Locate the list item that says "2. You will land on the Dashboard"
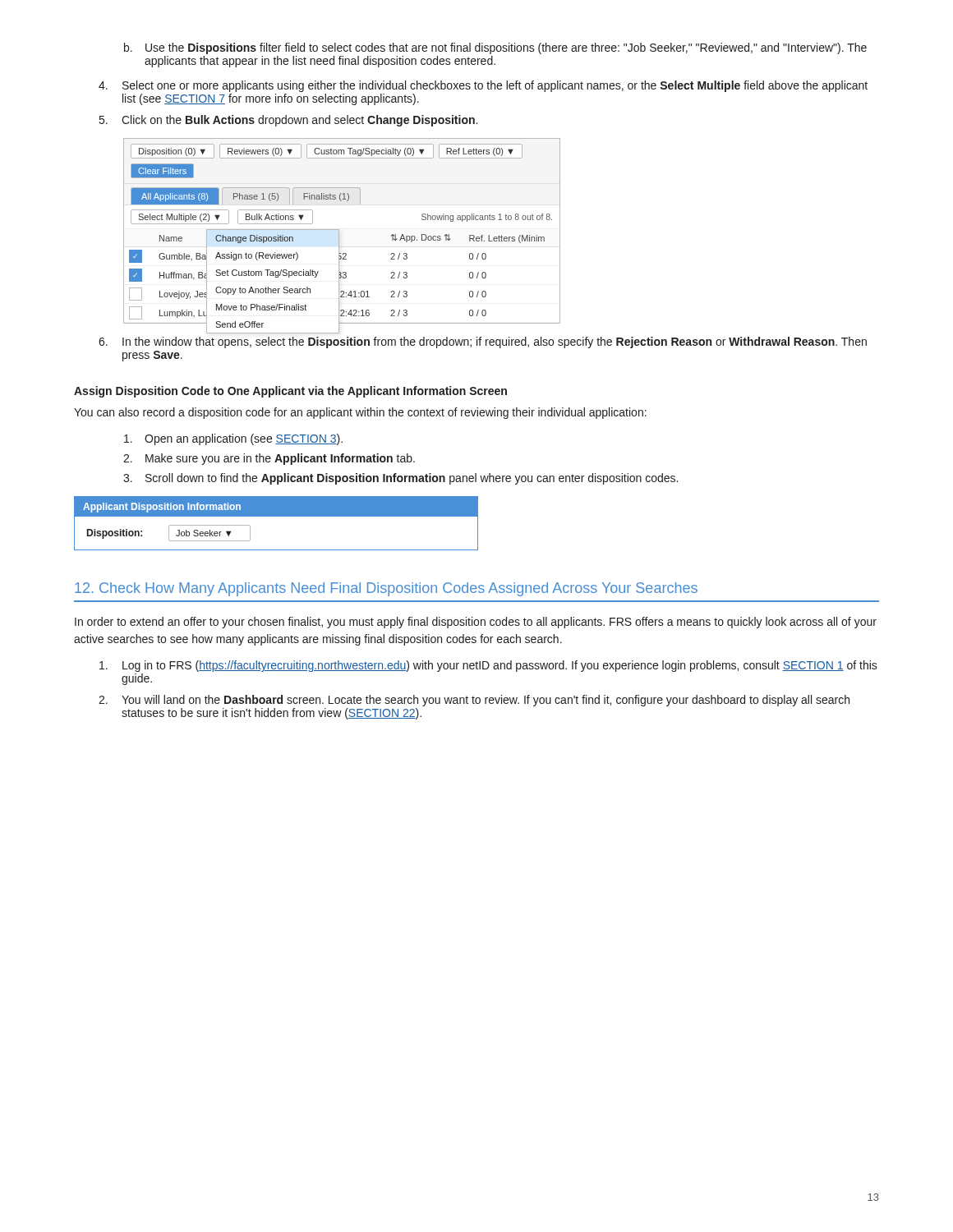This screenshot has height=1232, width=953. coord(489,706)
